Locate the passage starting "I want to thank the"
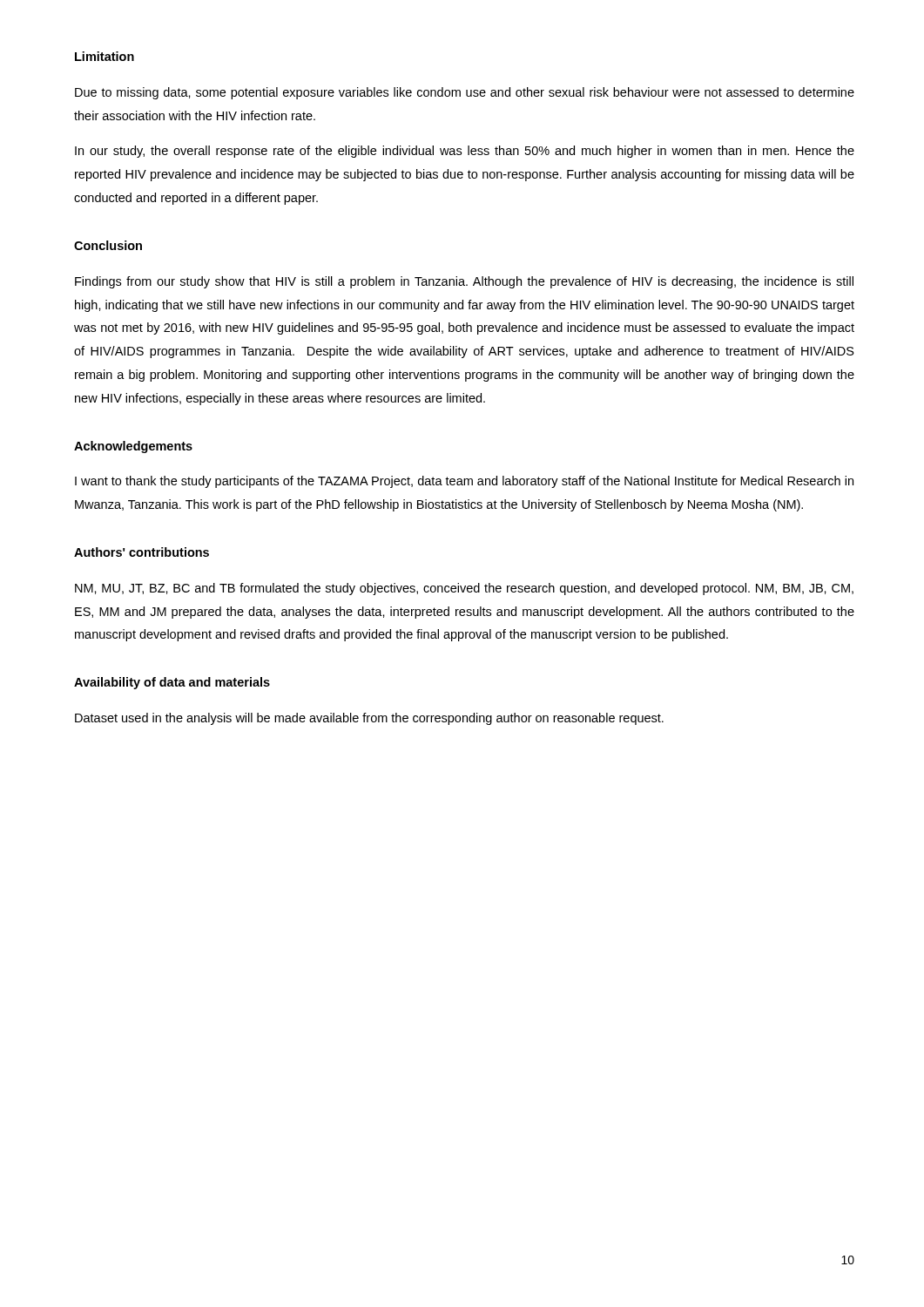924x1307 pixels. click(464, 493)
